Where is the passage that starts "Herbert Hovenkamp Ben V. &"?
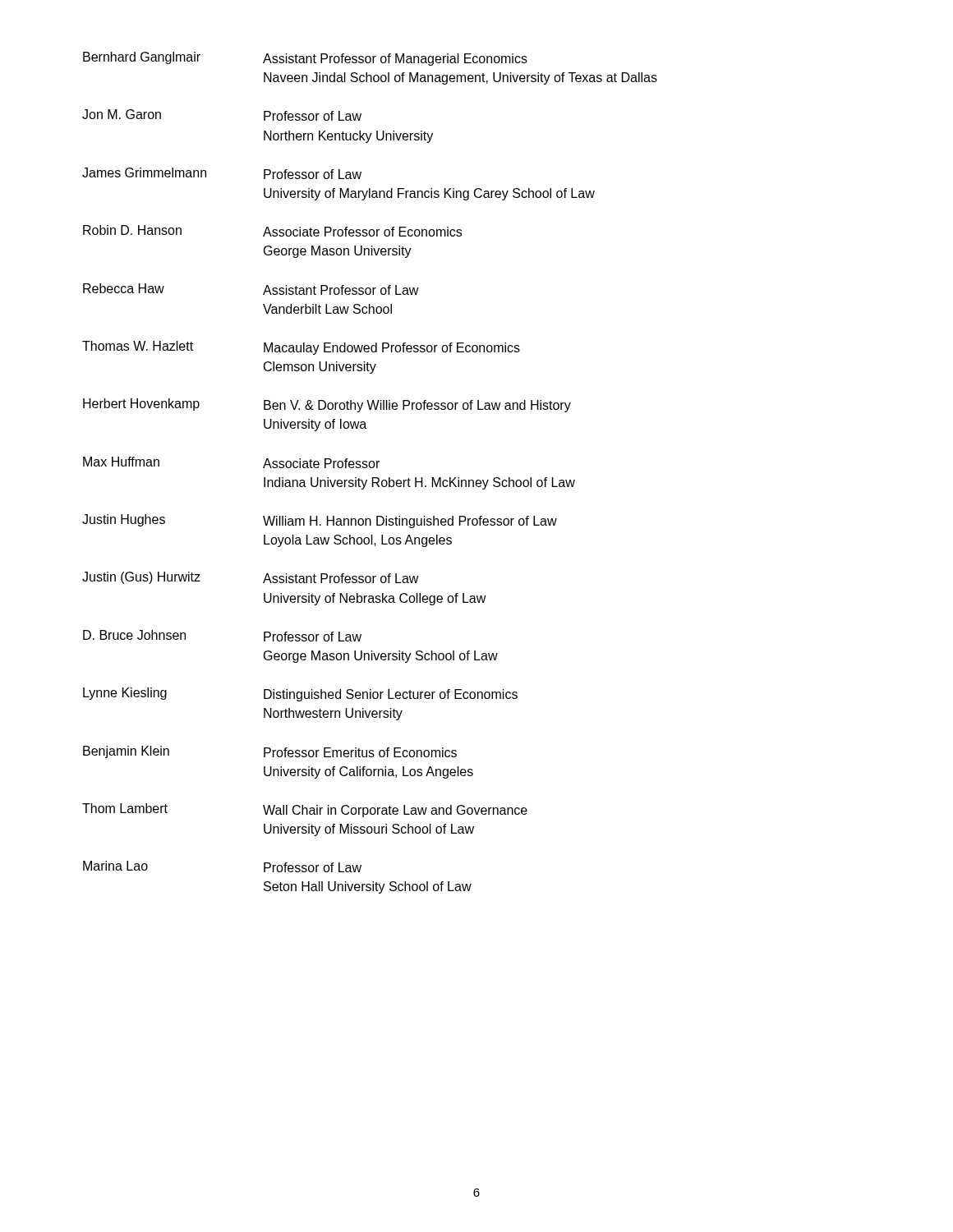 click(x=476, y=415)
